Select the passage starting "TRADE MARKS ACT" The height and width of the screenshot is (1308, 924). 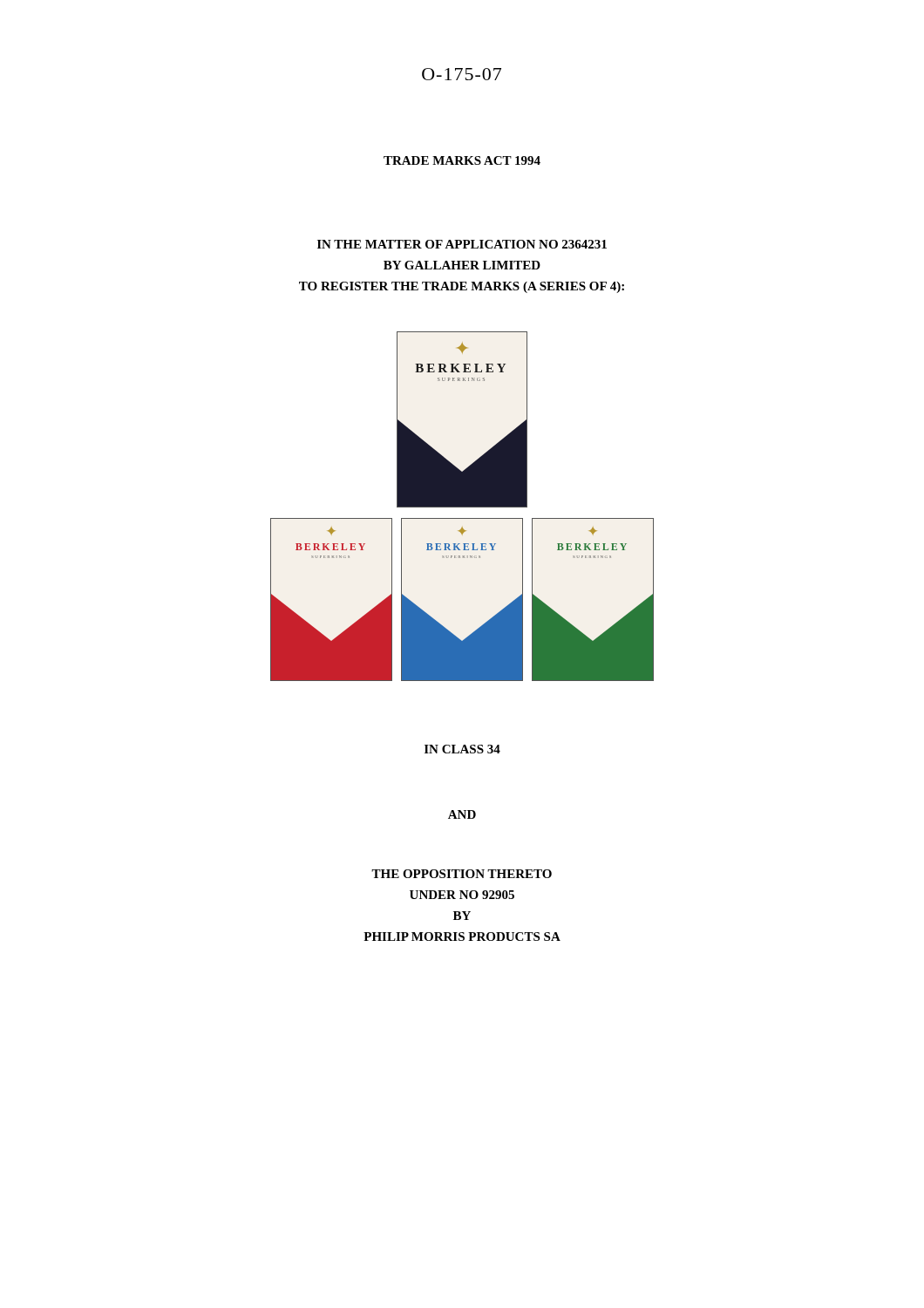[x=462, y=160]
